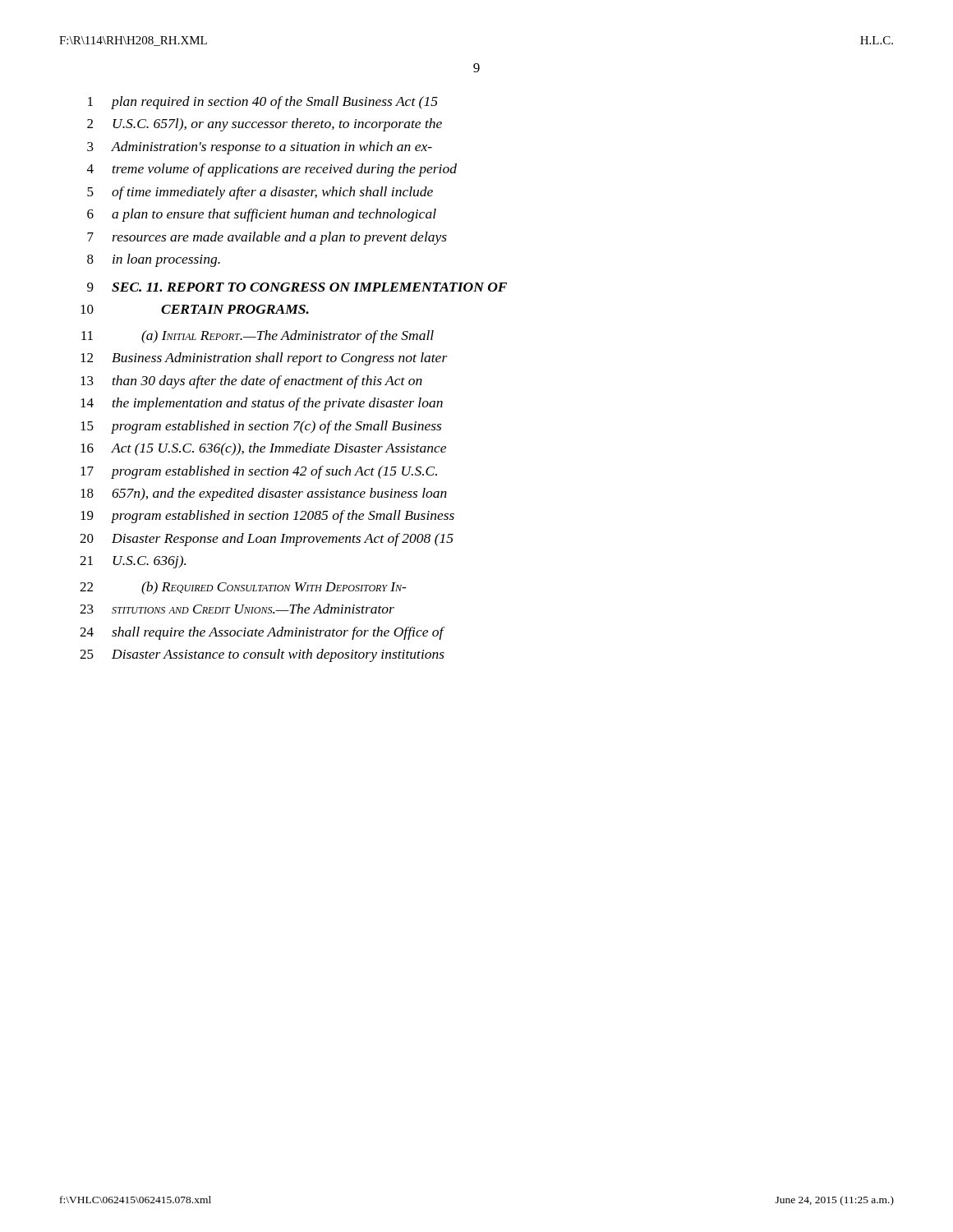This screenshot has width=953, height=1232.
Task: Where is the passage that starts "7 resources are"?
Action: pyautogui.click(x=253, y=237)
